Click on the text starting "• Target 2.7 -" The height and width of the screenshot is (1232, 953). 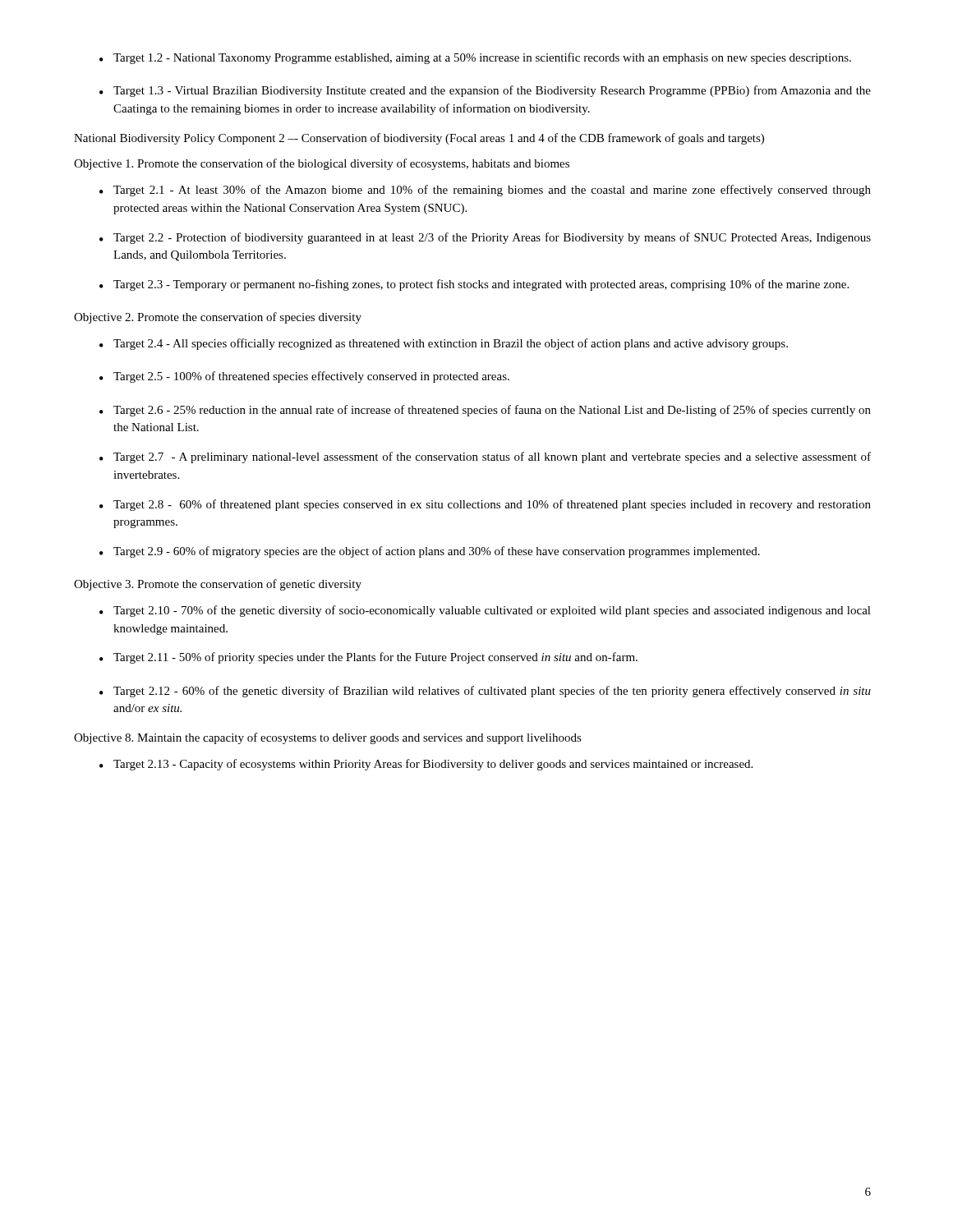click(x=485, y=466)
